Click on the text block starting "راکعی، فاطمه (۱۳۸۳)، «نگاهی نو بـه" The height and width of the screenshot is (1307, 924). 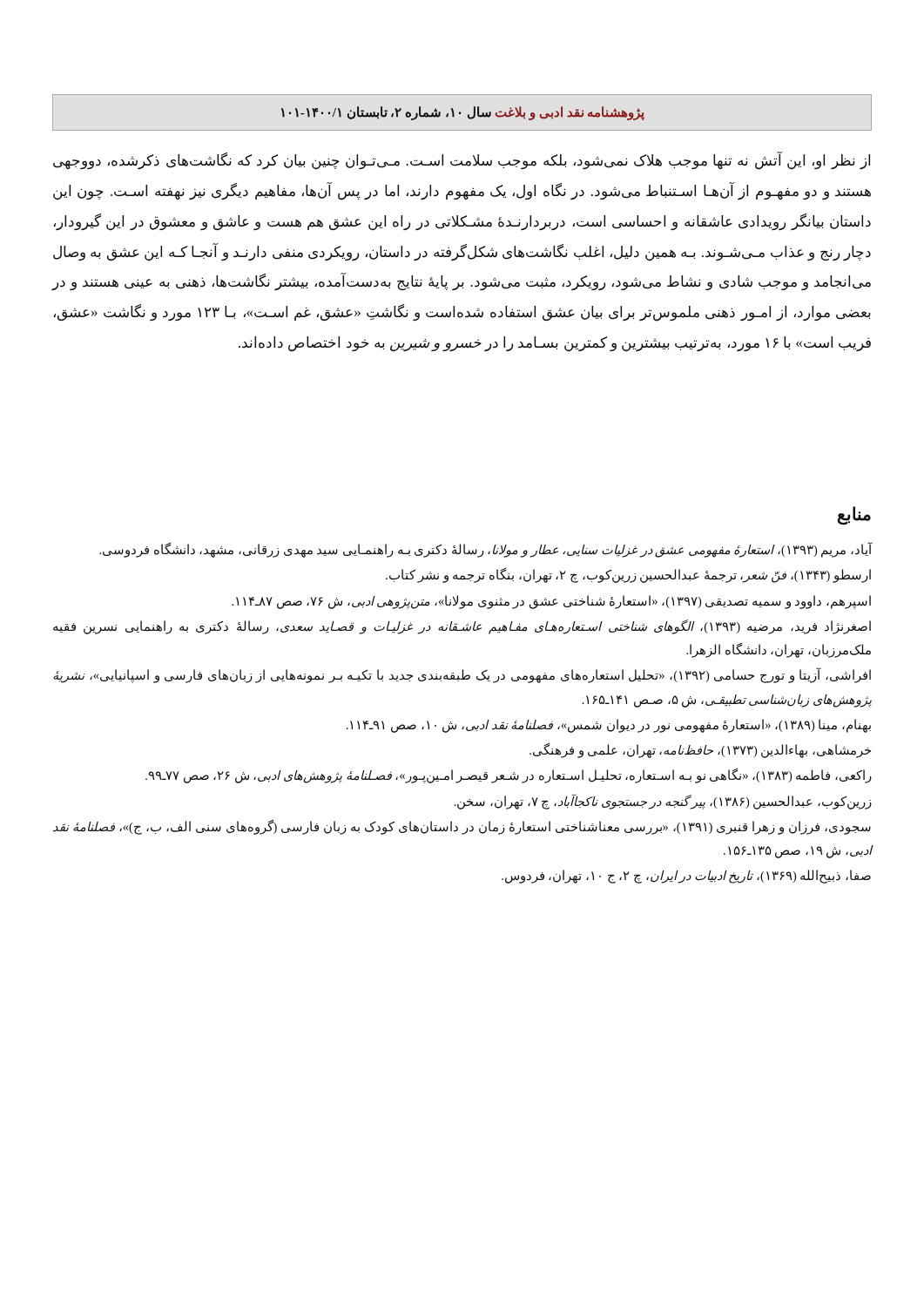pos(508,776)
